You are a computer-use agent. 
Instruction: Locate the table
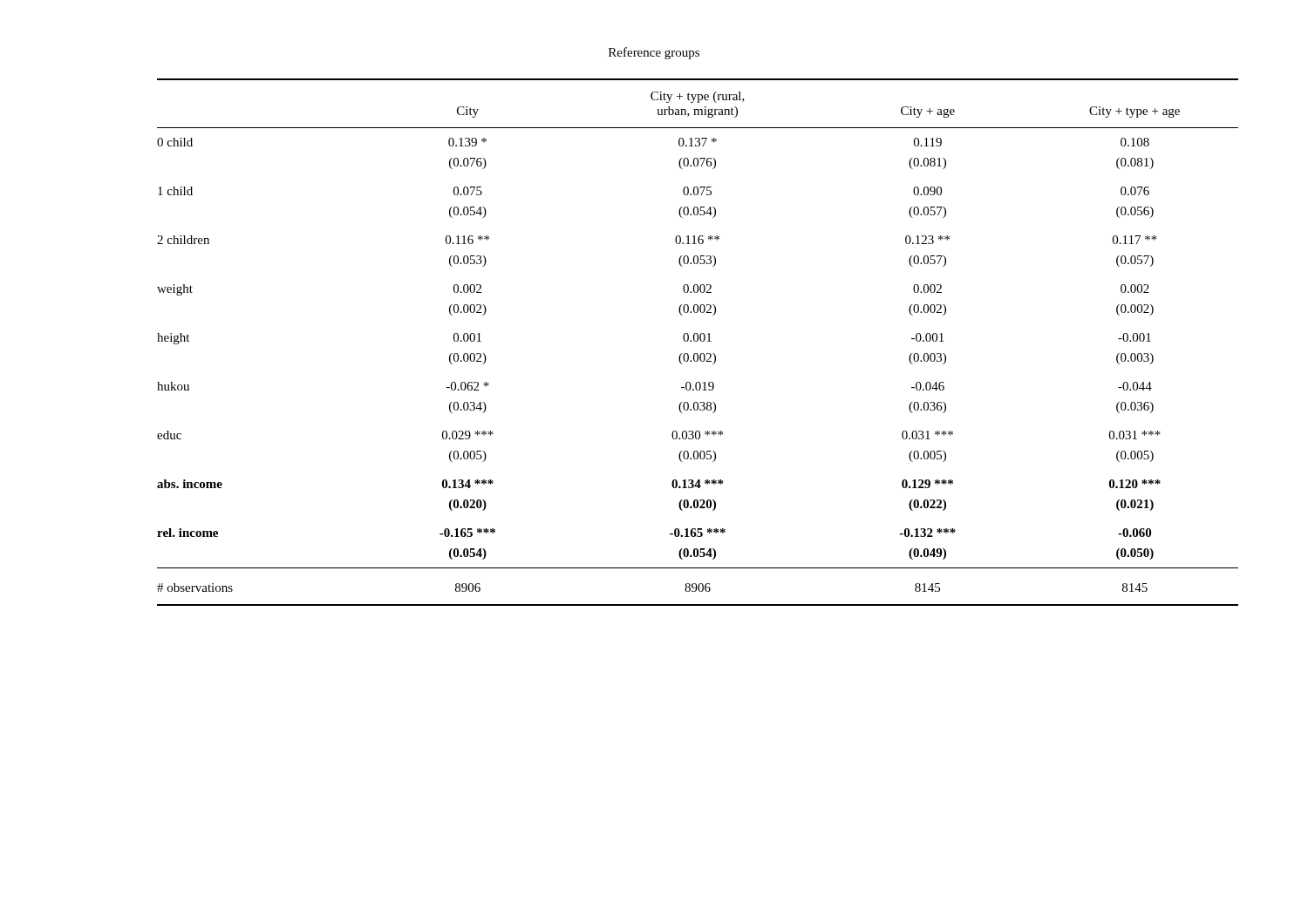(x=698, y=342)
